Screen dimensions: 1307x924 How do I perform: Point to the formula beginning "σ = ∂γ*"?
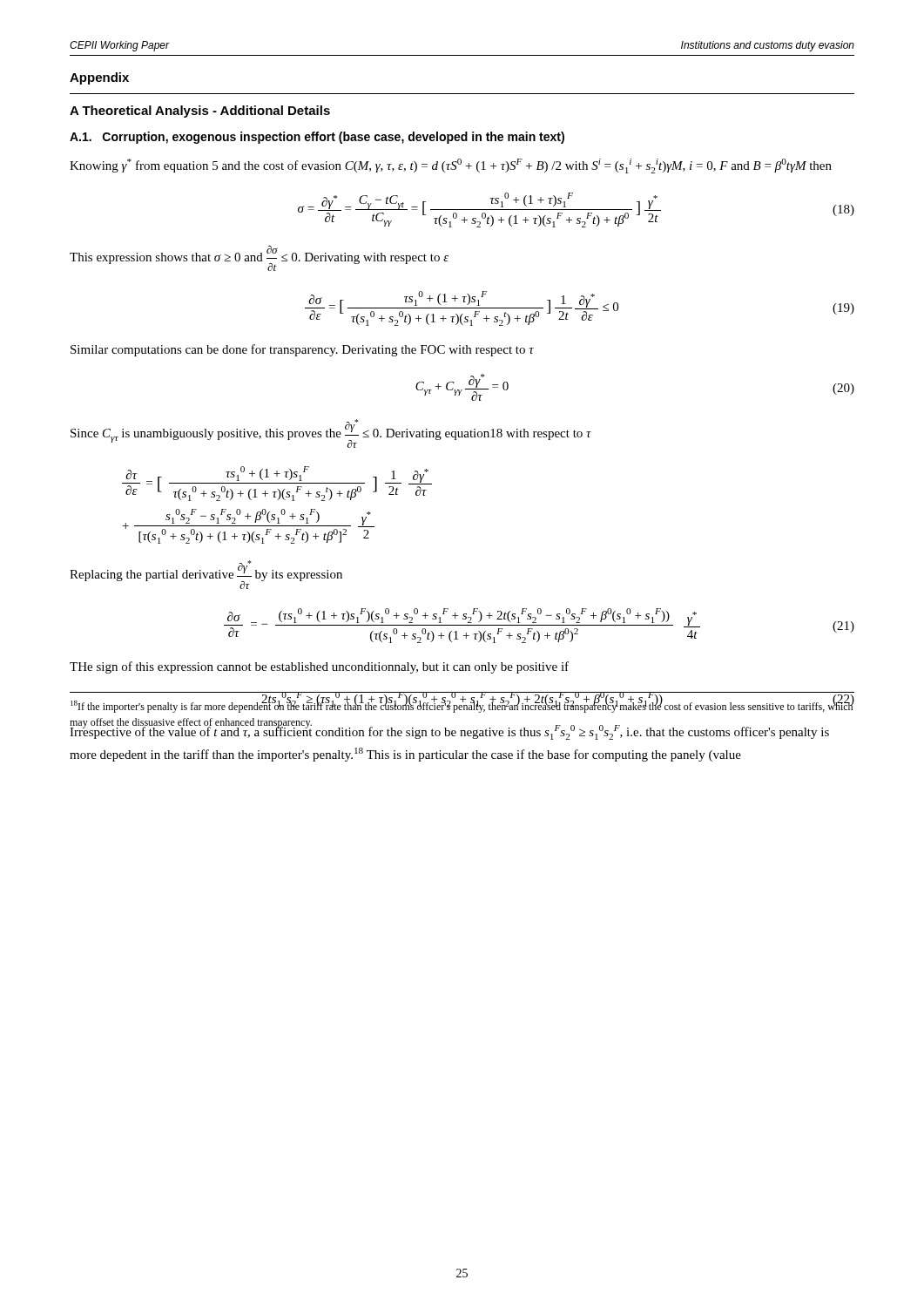click(x=576, y=209)
